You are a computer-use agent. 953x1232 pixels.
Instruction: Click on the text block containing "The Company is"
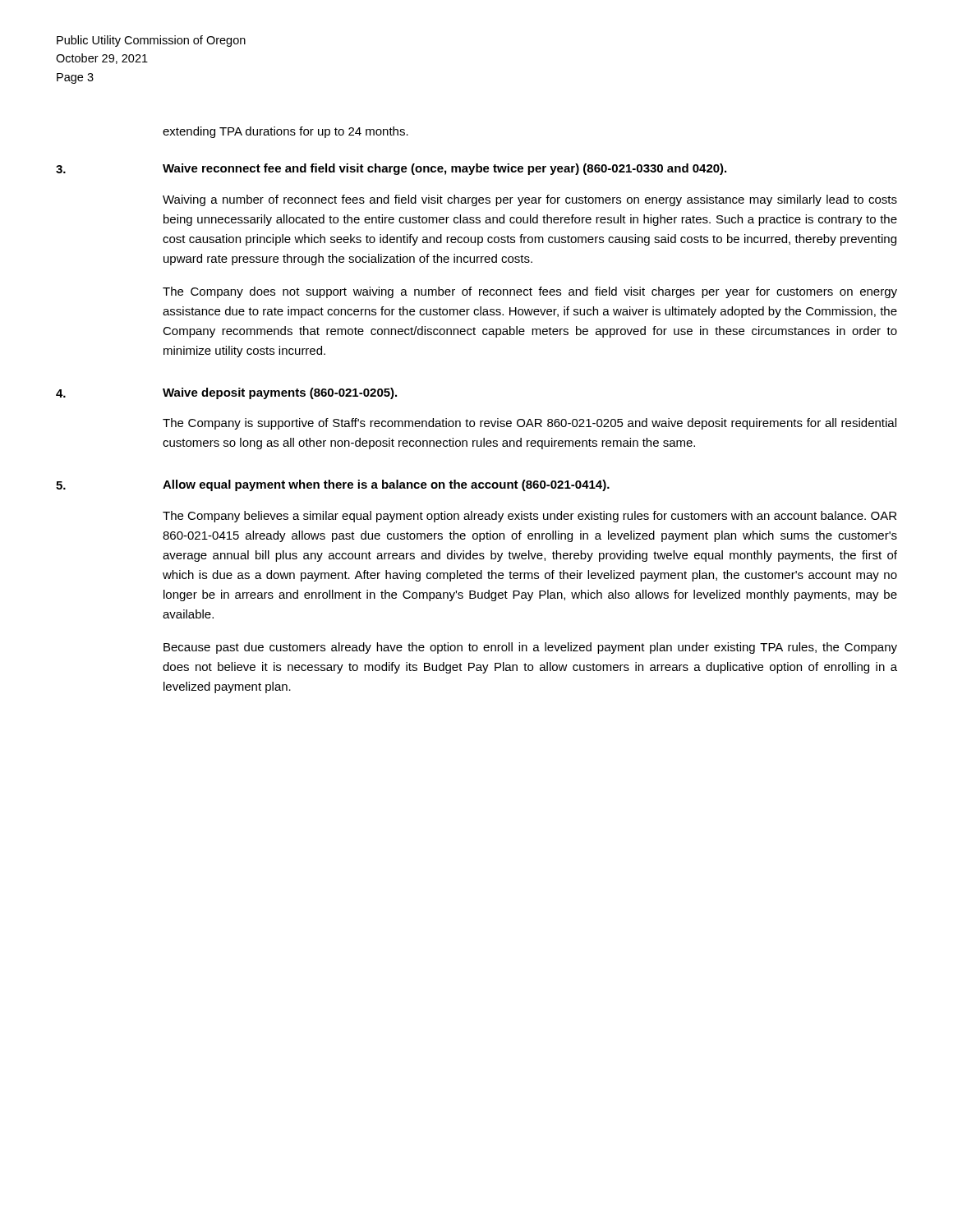pyautogui.click(x=530, y=432)
